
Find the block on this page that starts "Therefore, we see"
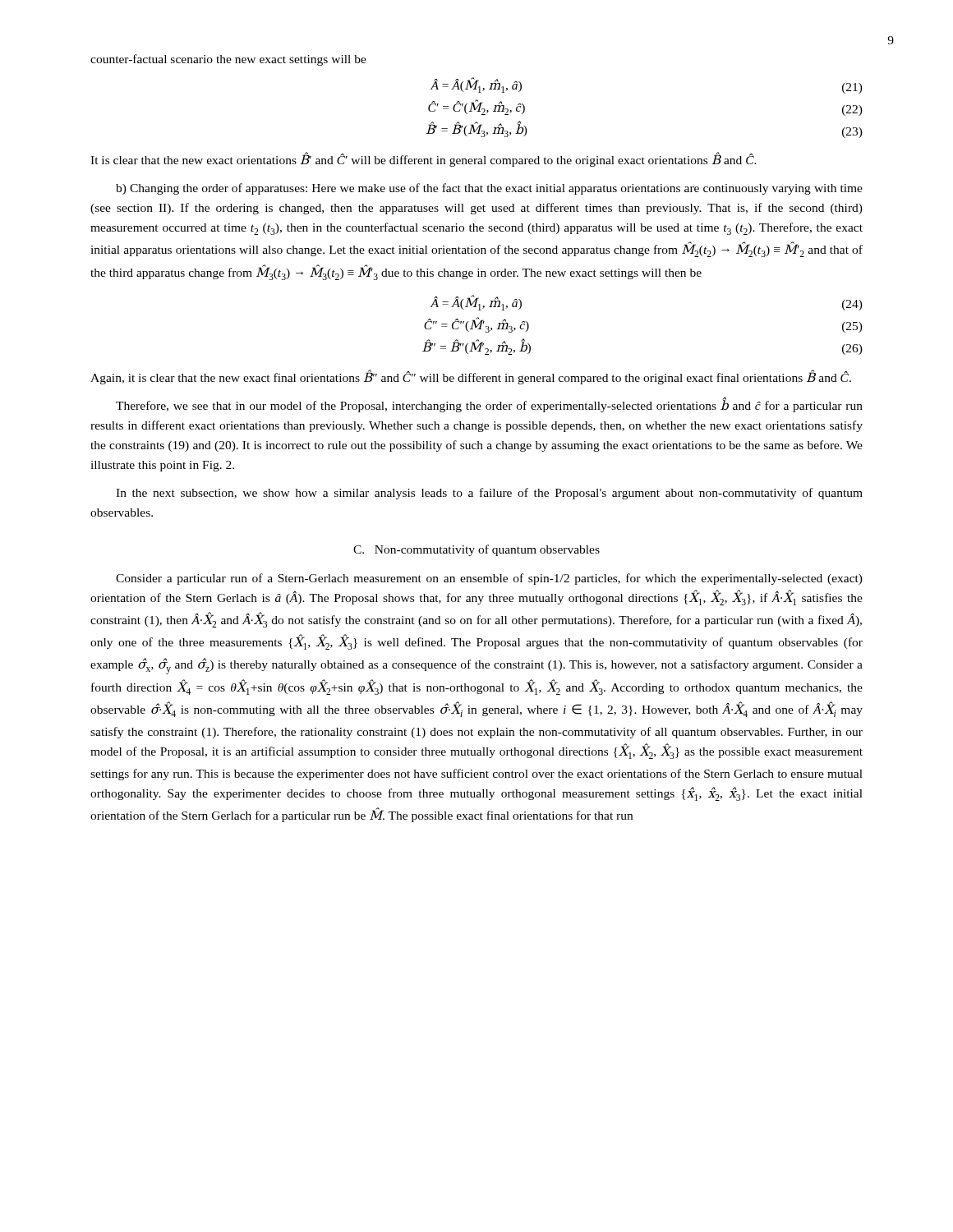click(476, 435)
